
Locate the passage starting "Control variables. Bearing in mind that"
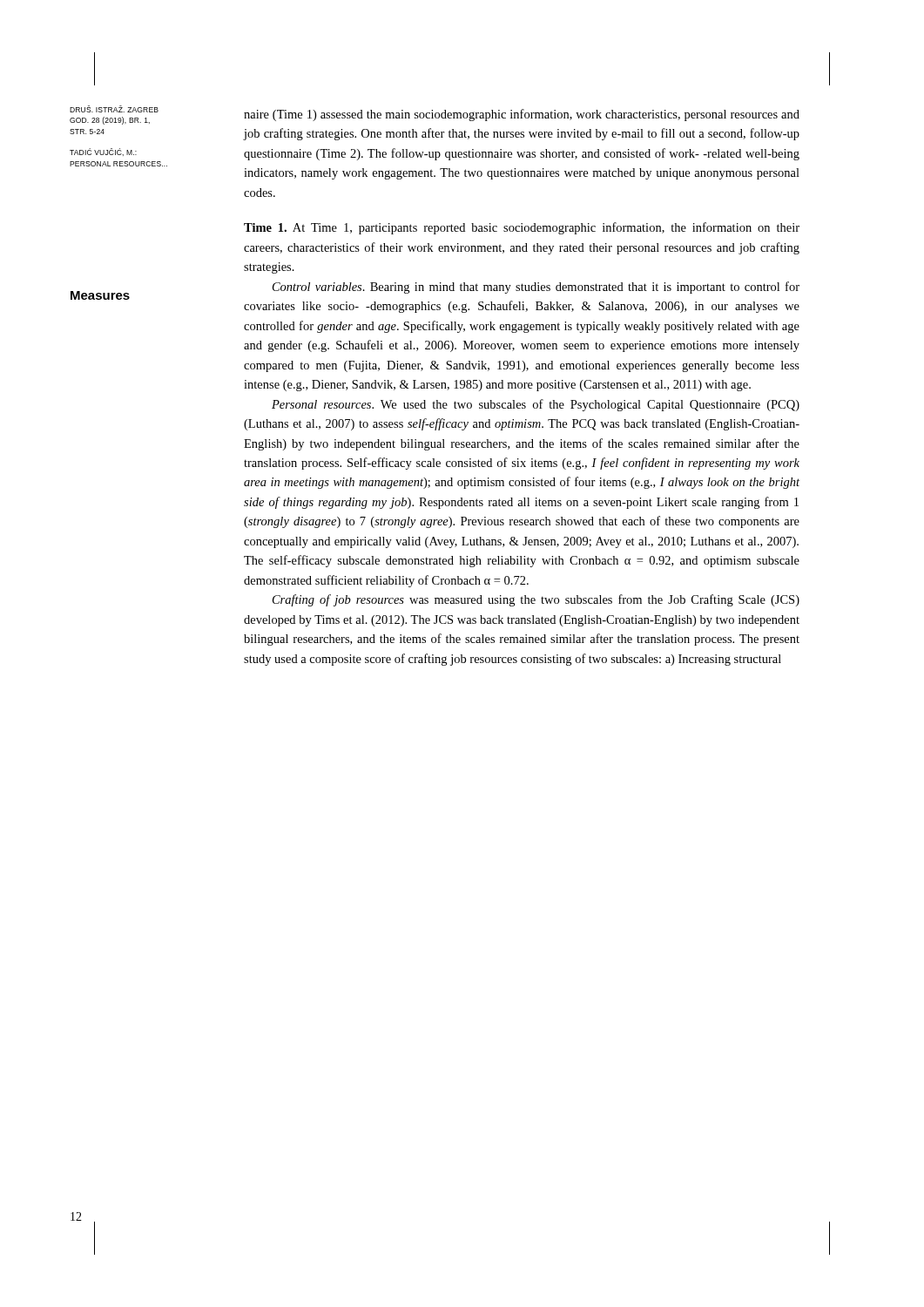[522, 335]
